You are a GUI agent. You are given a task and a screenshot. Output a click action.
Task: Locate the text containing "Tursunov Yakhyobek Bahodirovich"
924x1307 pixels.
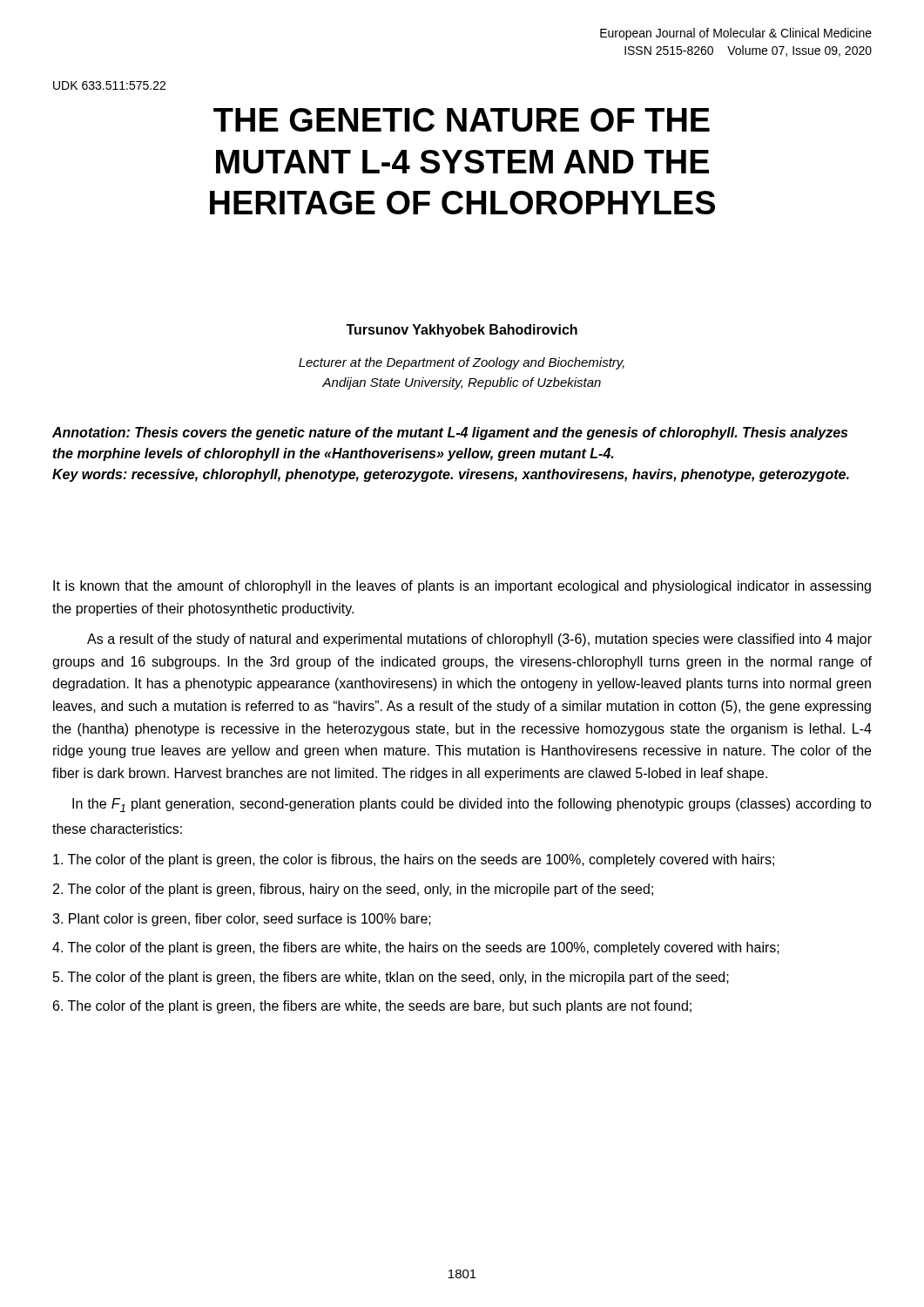coord(462,330)
